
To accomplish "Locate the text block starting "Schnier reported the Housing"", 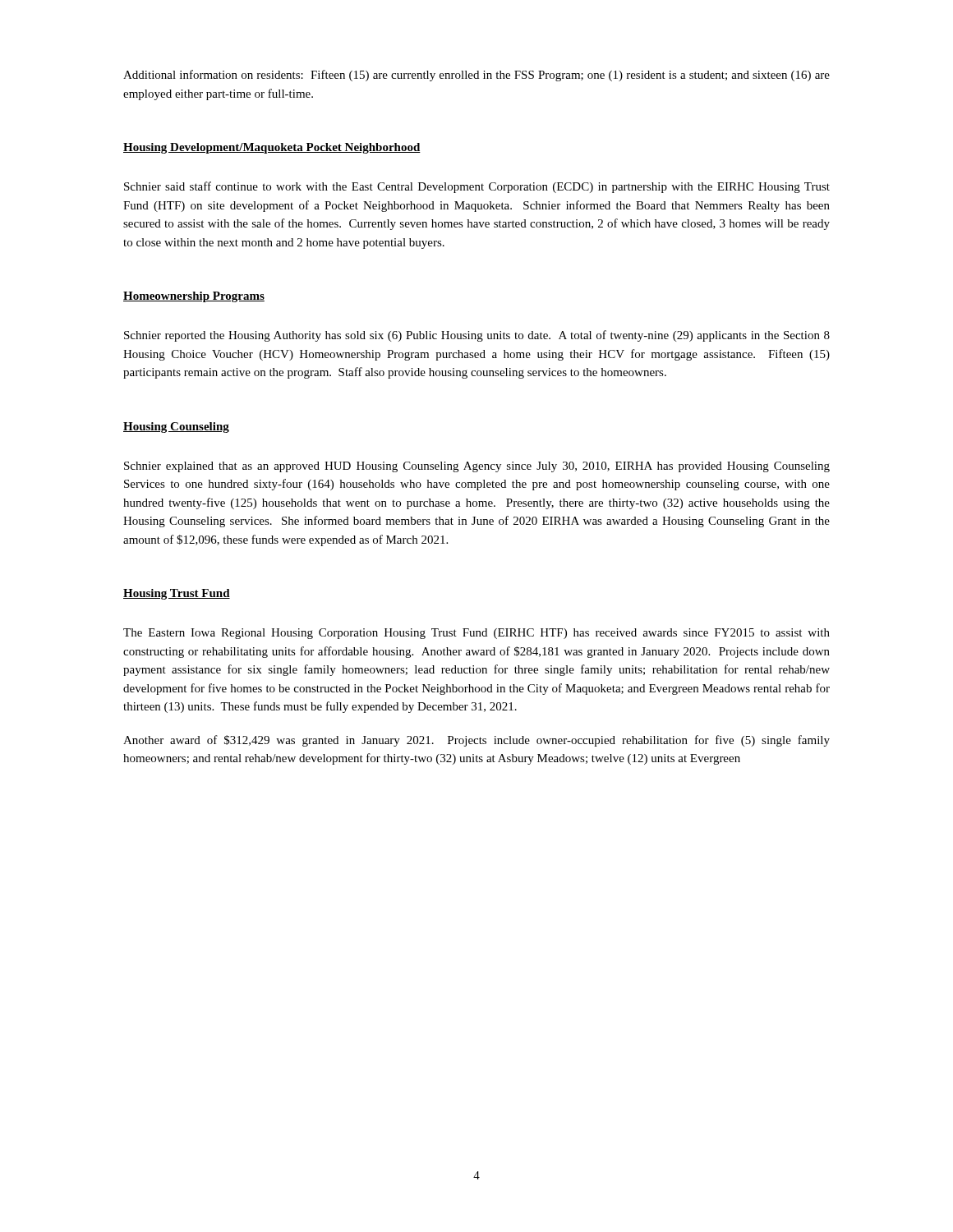I will coord(476,354).
